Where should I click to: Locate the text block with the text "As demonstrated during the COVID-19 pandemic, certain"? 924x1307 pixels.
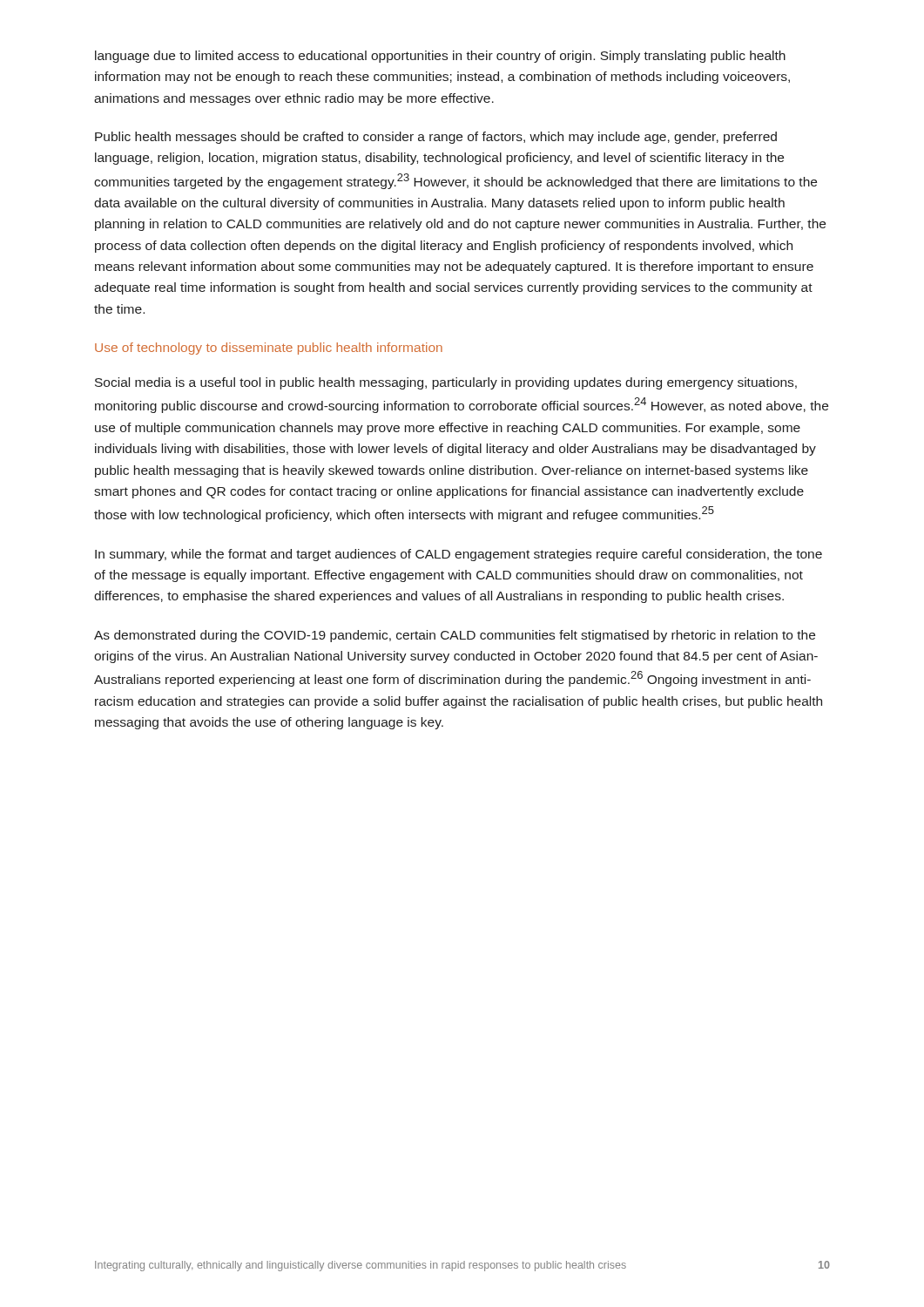click(459, 678)
